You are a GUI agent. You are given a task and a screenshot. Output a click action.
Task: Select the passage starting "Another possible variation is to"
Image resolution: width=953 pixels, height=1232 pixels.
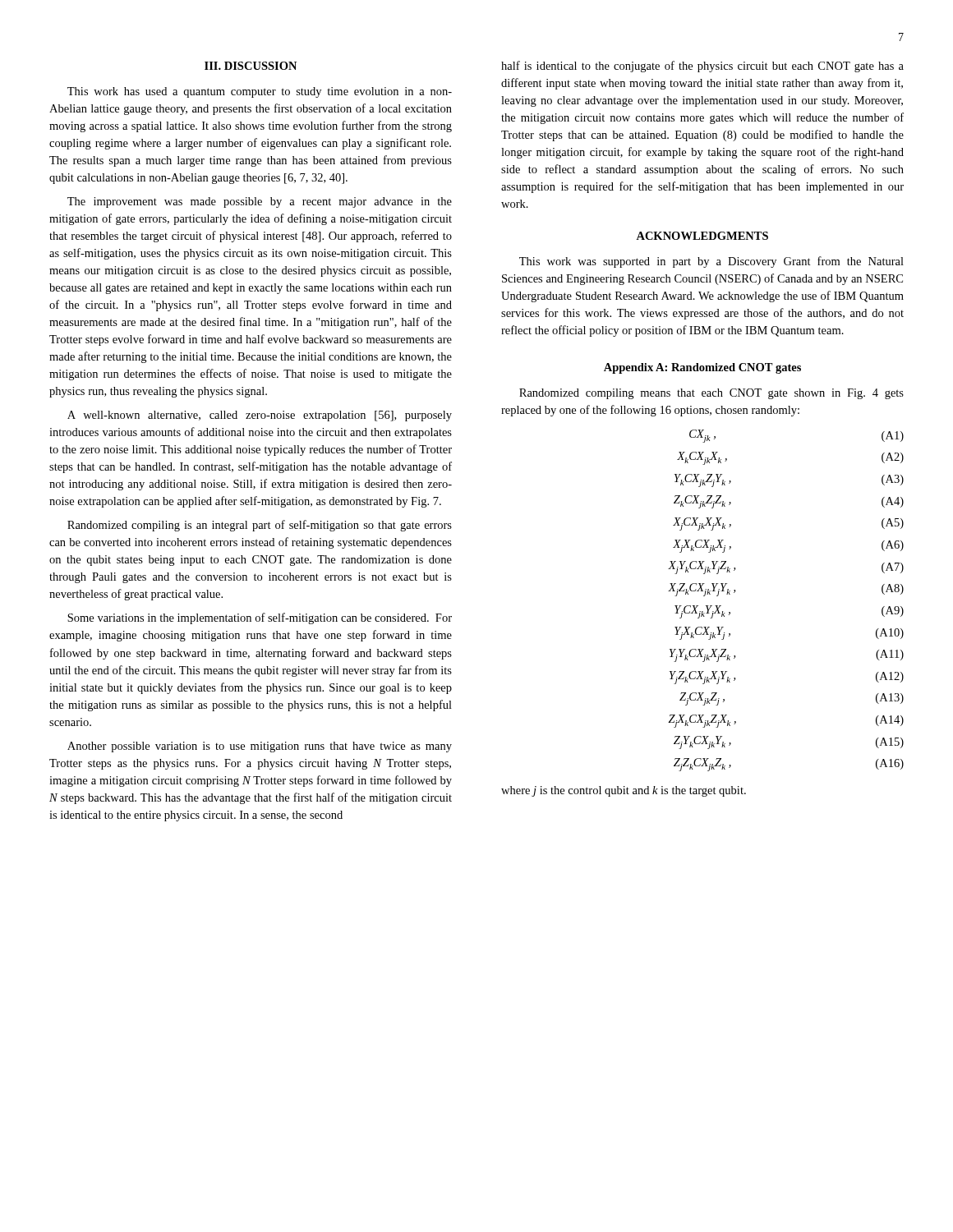pos(251,780)
